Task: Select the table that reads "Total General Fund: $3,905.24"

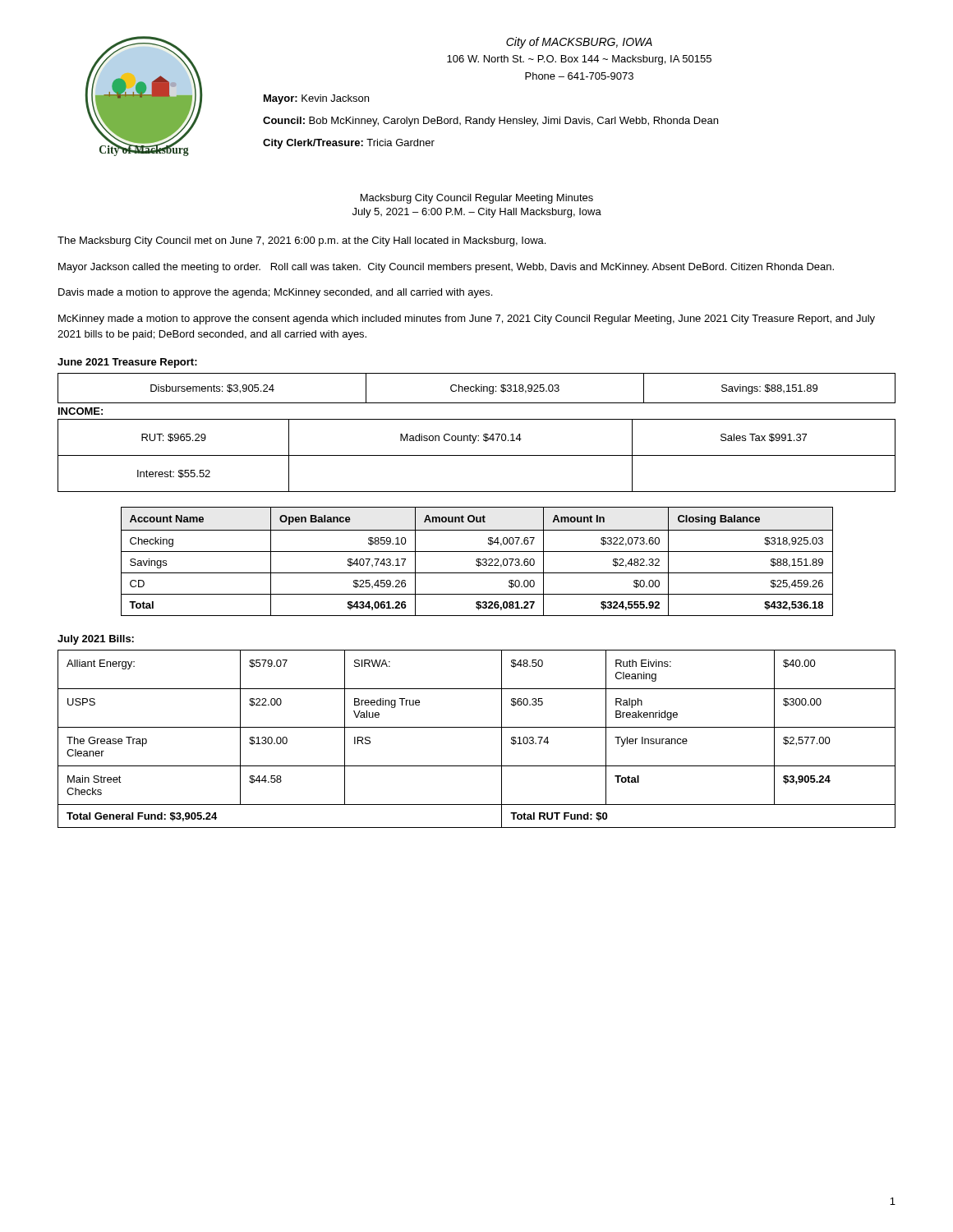Action: coord(476,738)
